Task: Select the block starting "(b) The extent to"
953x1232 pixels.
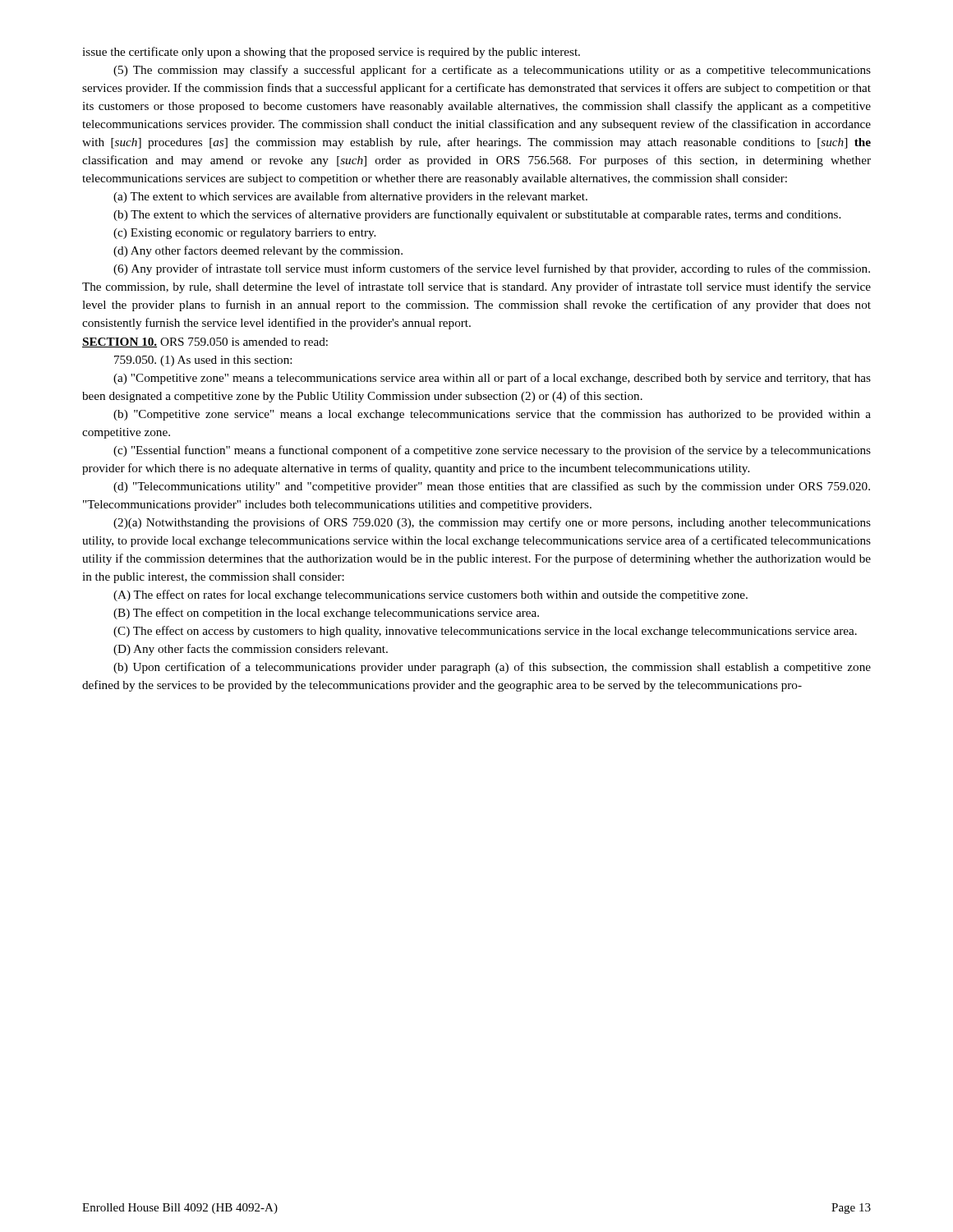Action: (x=476, y=215)
